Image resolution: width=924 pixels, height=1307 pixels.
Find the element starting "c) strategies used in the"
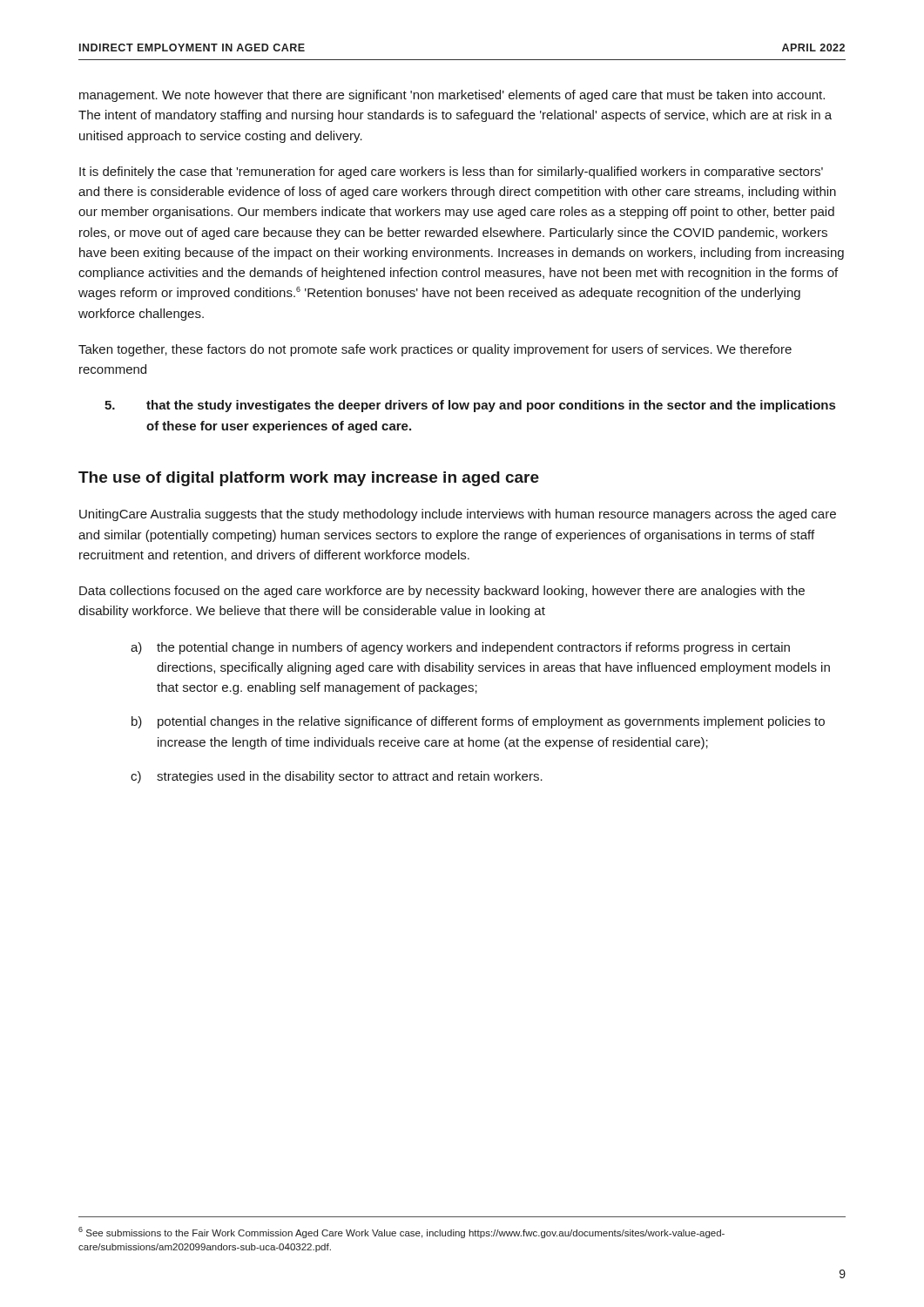[x=488, y=776]
